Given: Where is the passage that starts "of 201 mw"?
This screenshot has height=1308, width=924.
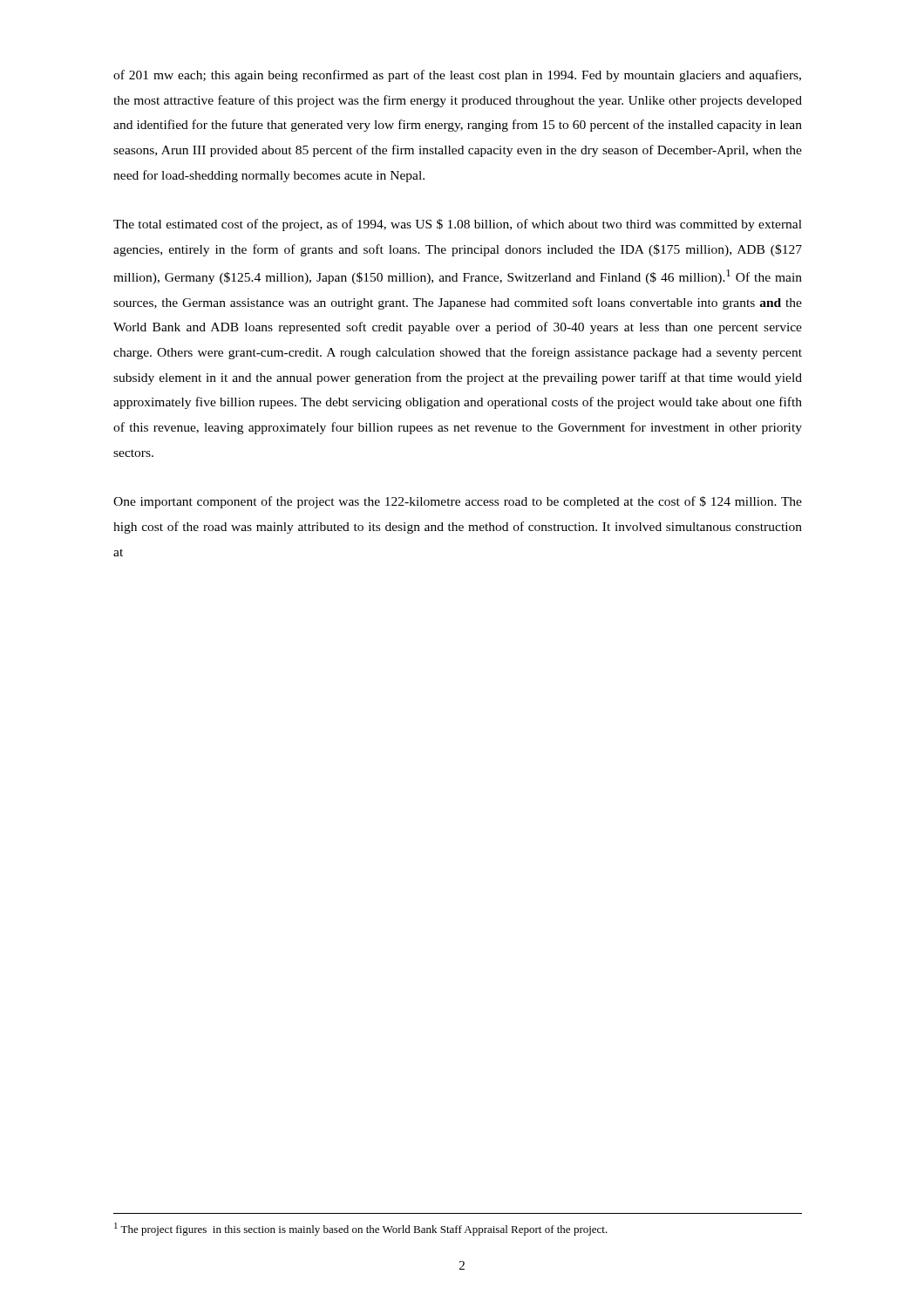Looking at the screenshot, I should click(x=458, y=125).
